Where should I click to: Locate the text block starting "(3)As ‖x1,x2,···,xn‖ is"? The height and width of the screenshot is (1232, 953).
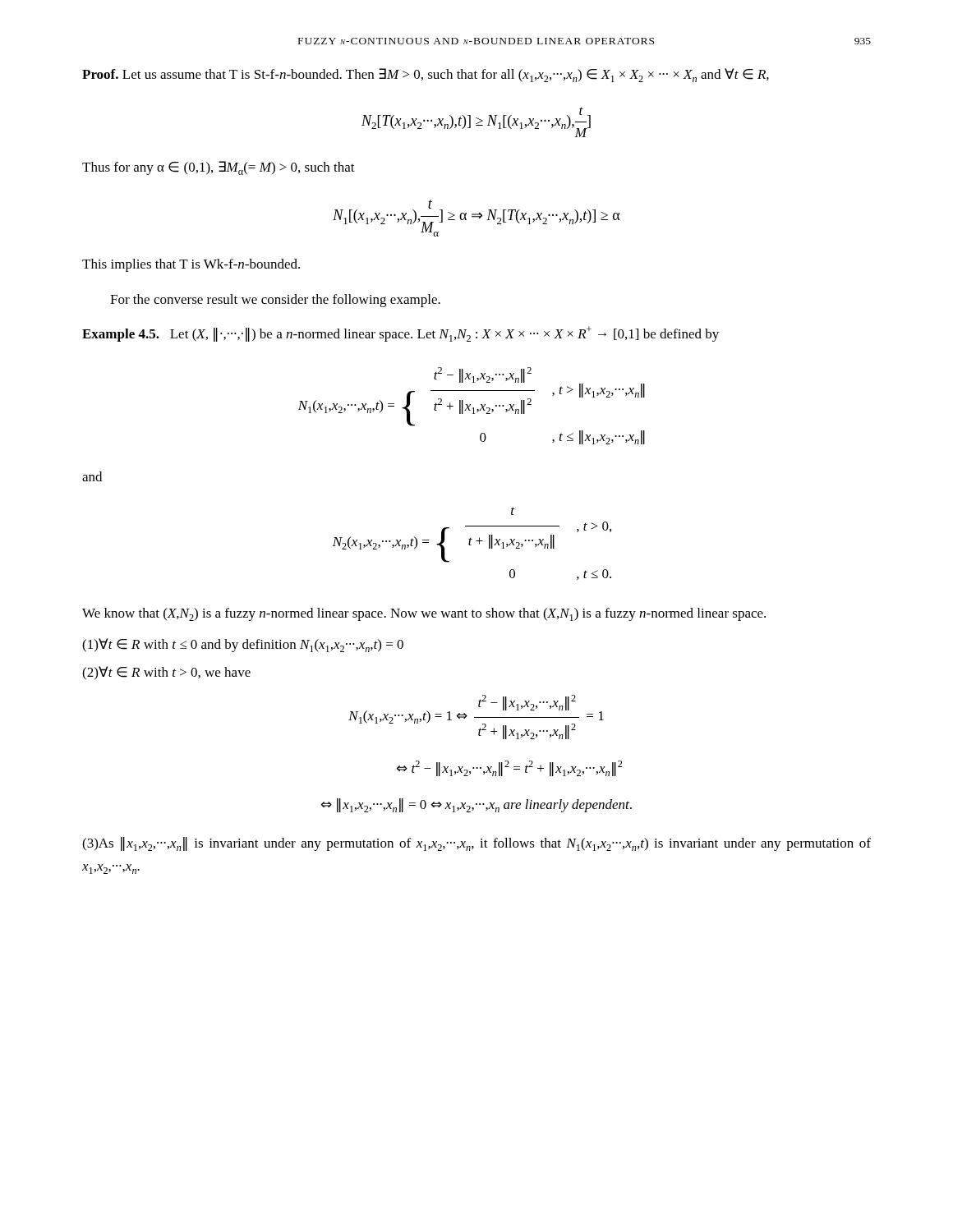click(x=476, y=856)
